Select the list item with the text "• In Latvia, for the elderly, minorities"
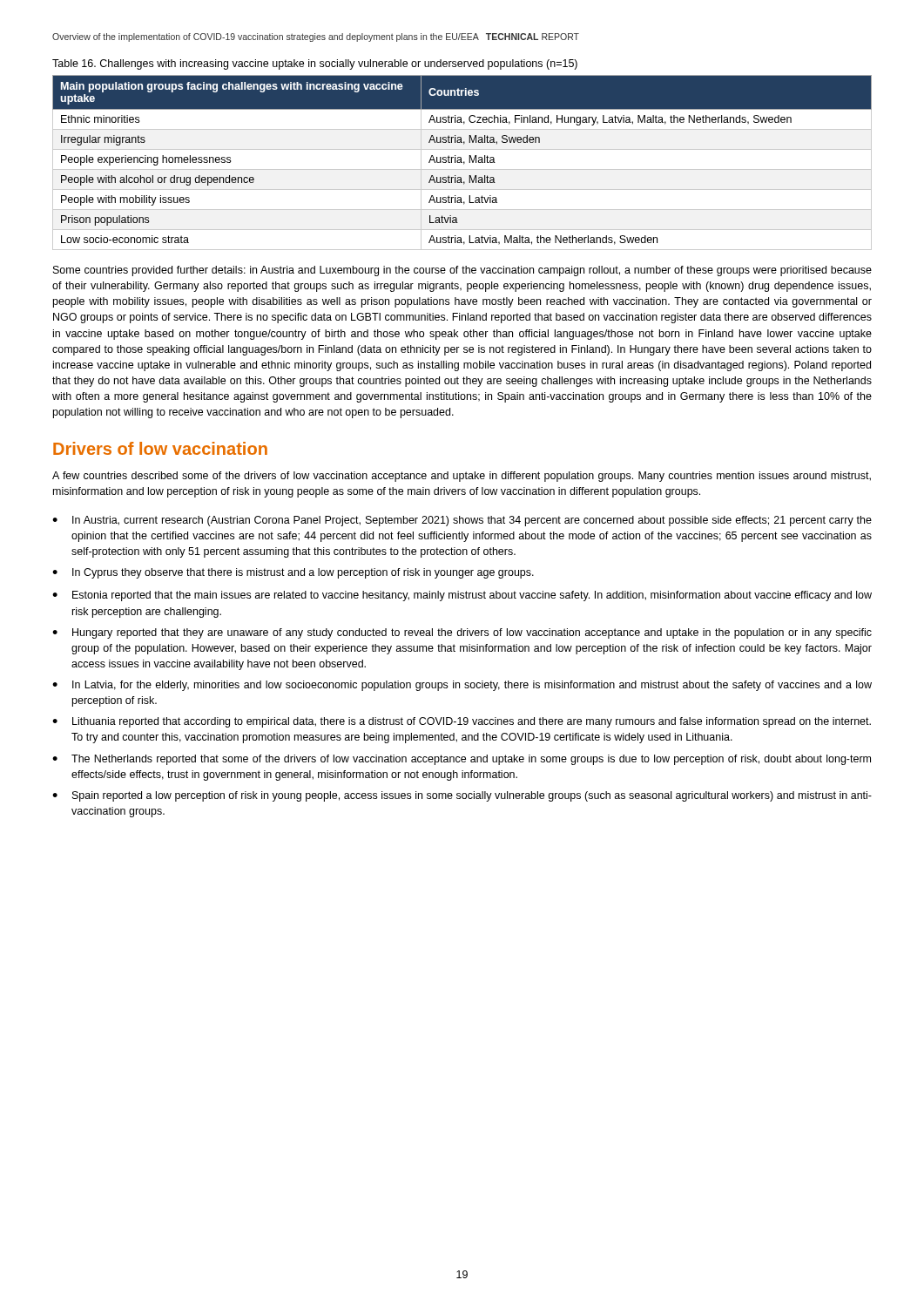This screenshot has width=924, height=1307. click(x=462, y=693)
